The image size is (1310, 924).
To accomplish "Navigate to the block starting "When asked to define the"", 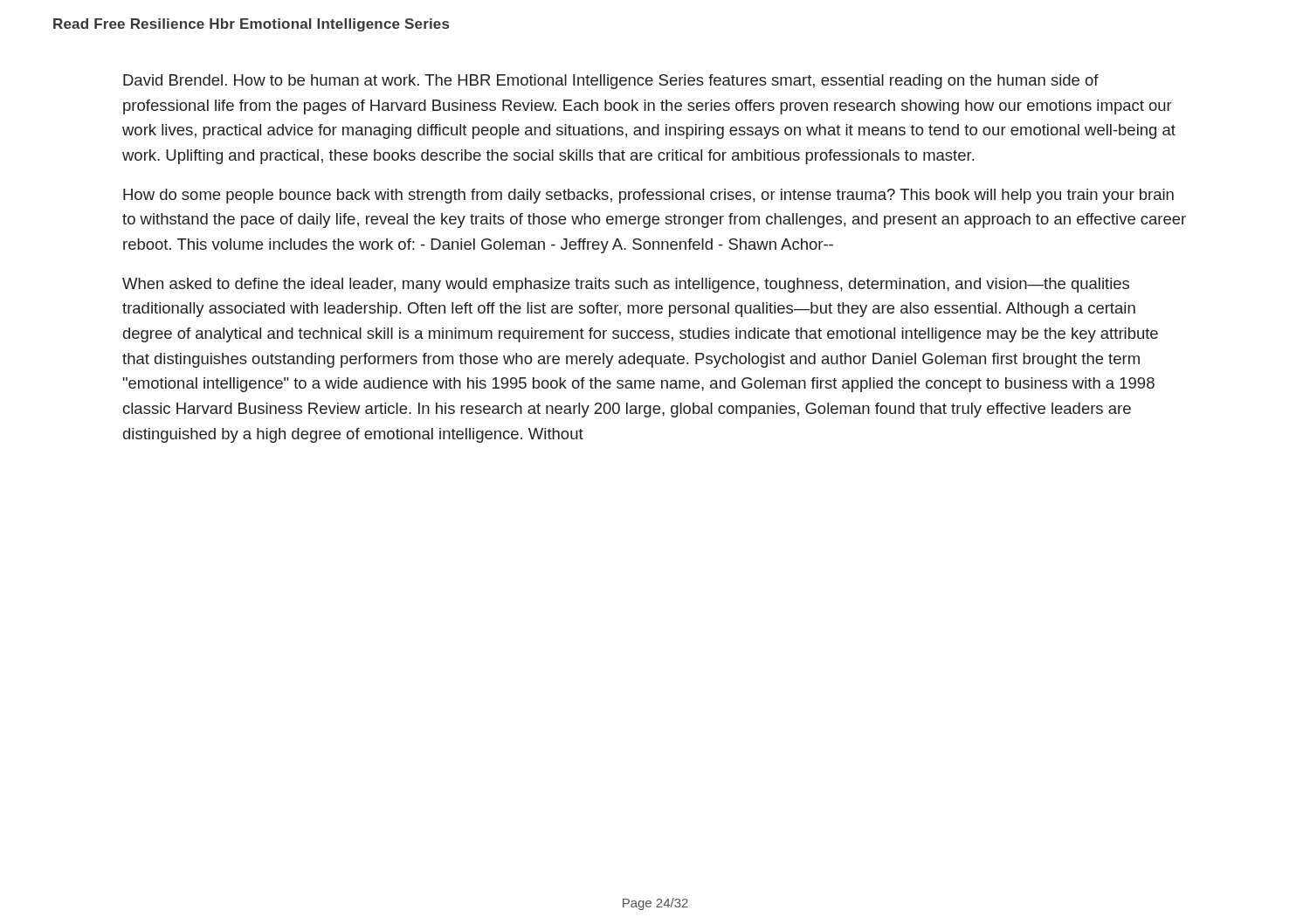I will coord(640,358).
